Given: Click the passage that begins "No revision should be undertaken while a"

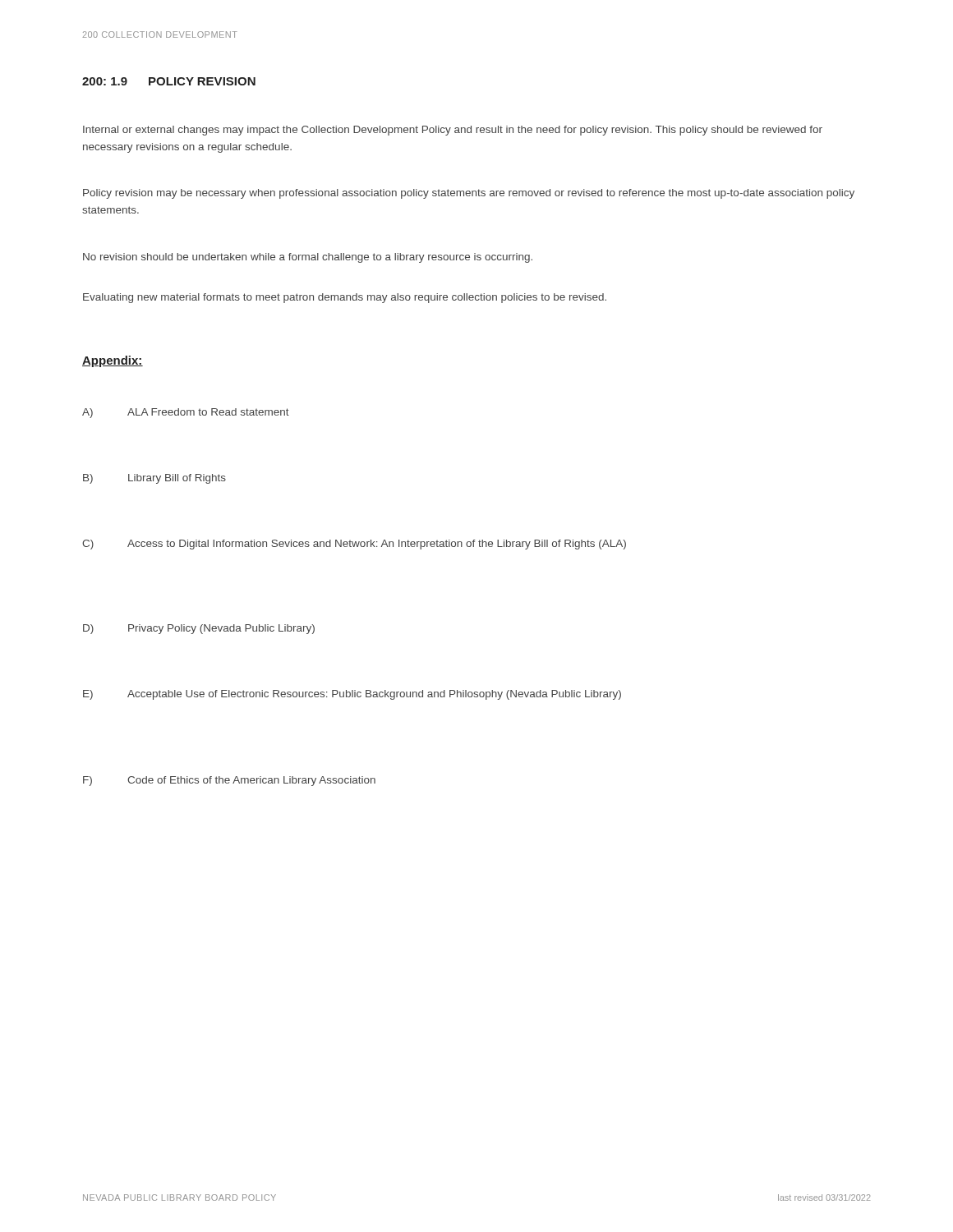Looking at the screenshot, I should tap(308, 257).
